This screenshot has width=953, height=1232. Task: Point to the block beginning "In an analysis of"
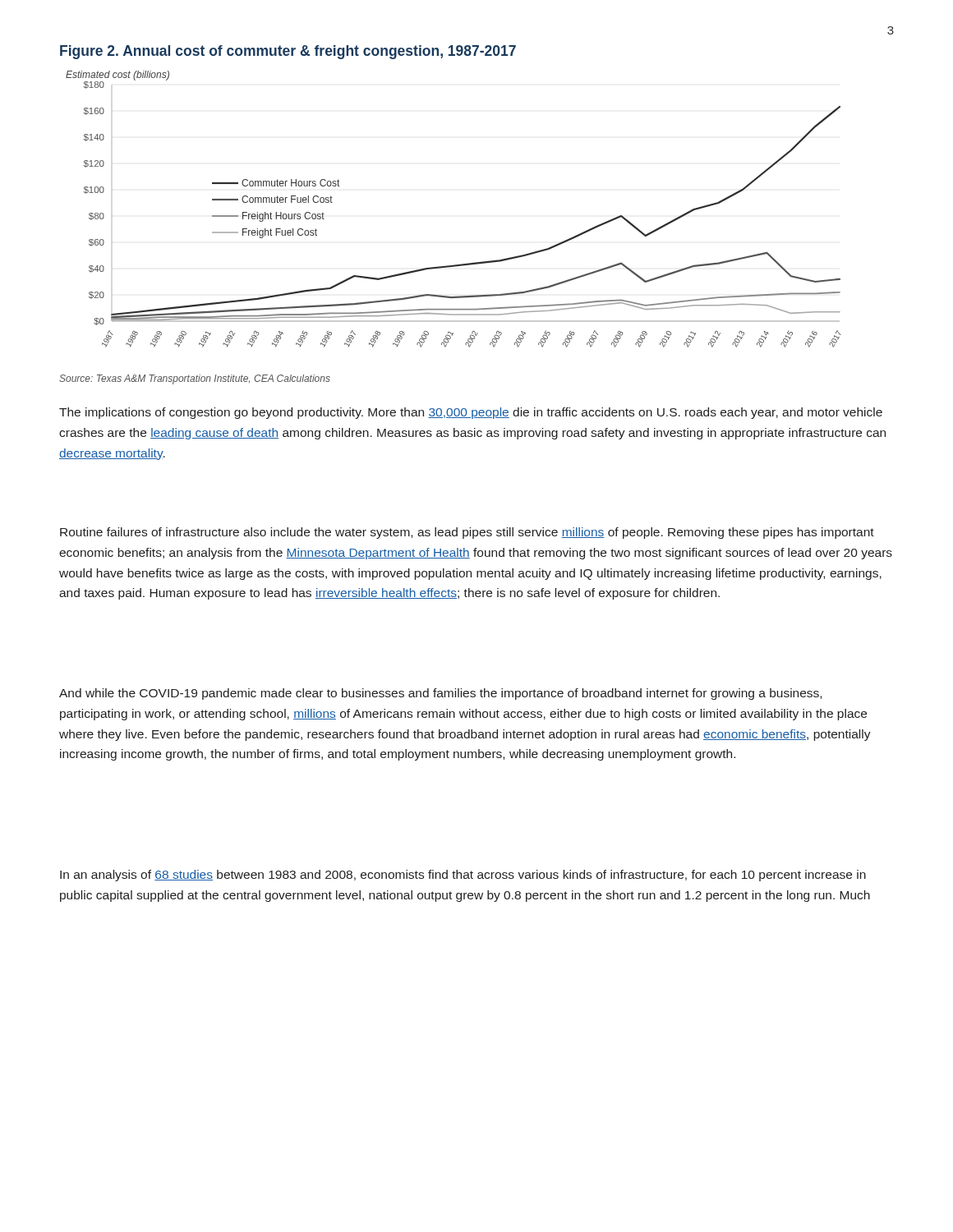476,885
